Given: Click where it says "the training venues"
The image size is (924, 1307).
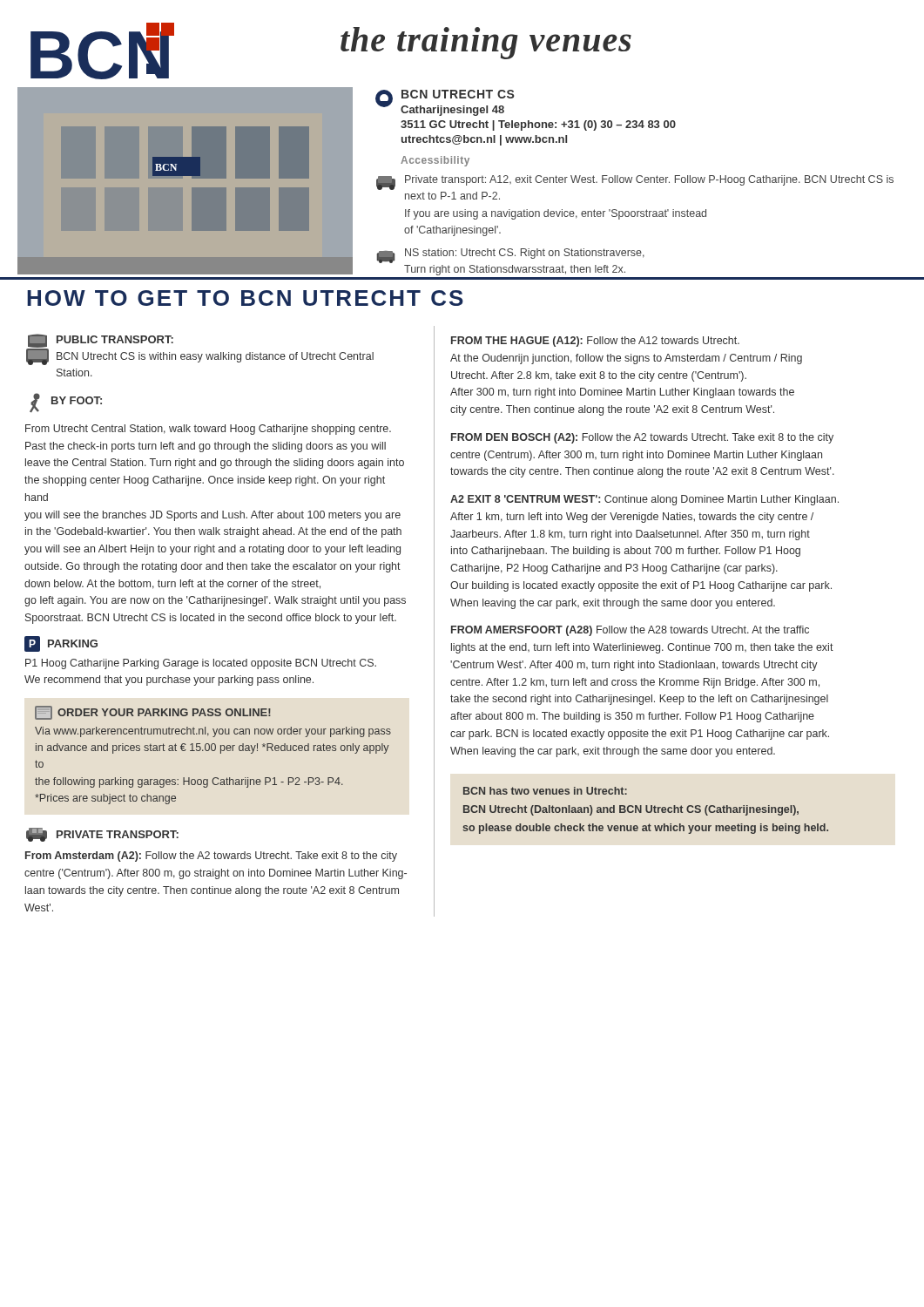Looking at the screenshot, I should 486,40.
